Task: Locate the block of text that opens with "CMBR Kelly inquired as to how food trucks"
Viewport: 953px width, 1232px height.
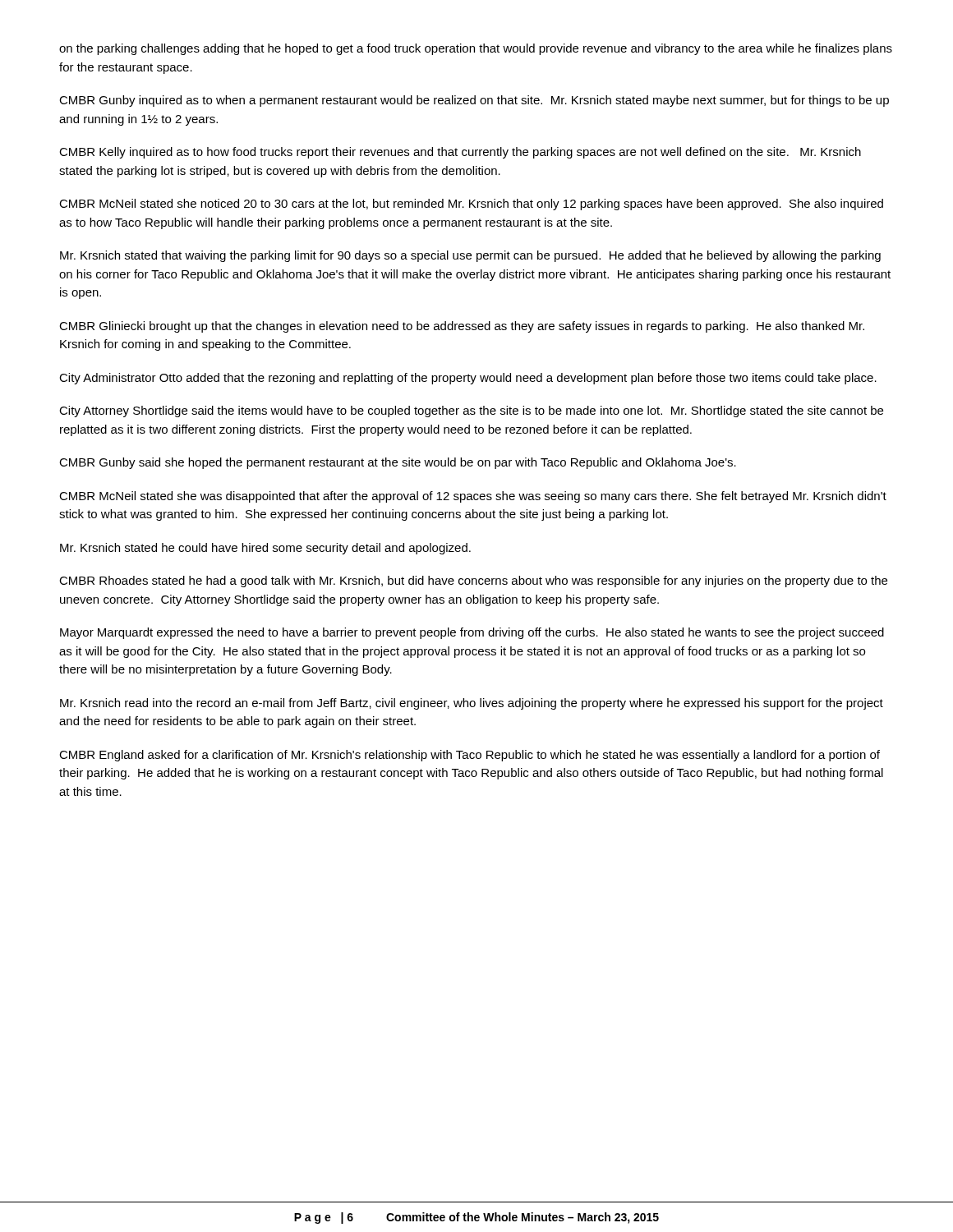Action: [460, 161]
